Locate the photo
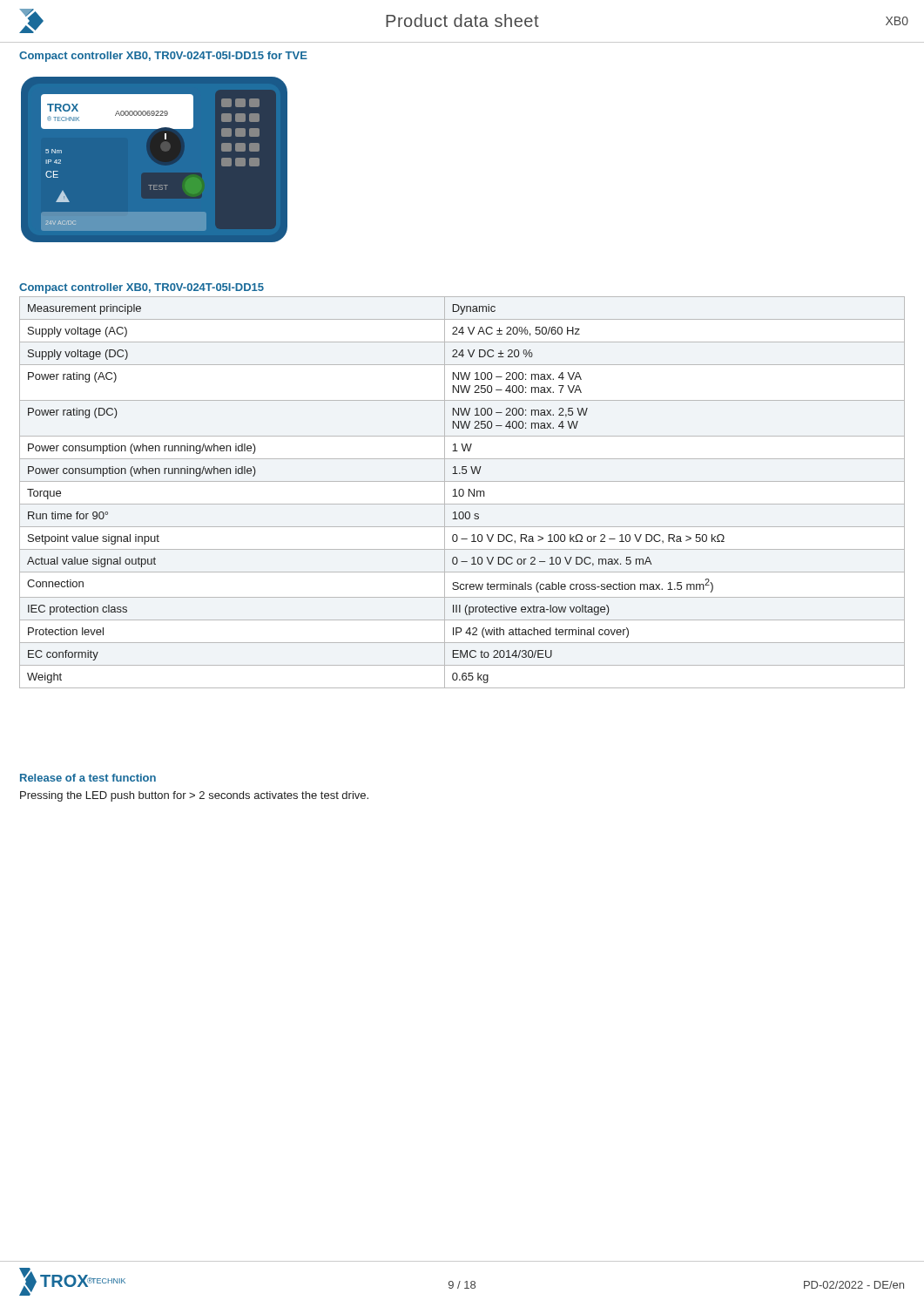The width and height of the screenshot is (924, 1307). (154, 159)
